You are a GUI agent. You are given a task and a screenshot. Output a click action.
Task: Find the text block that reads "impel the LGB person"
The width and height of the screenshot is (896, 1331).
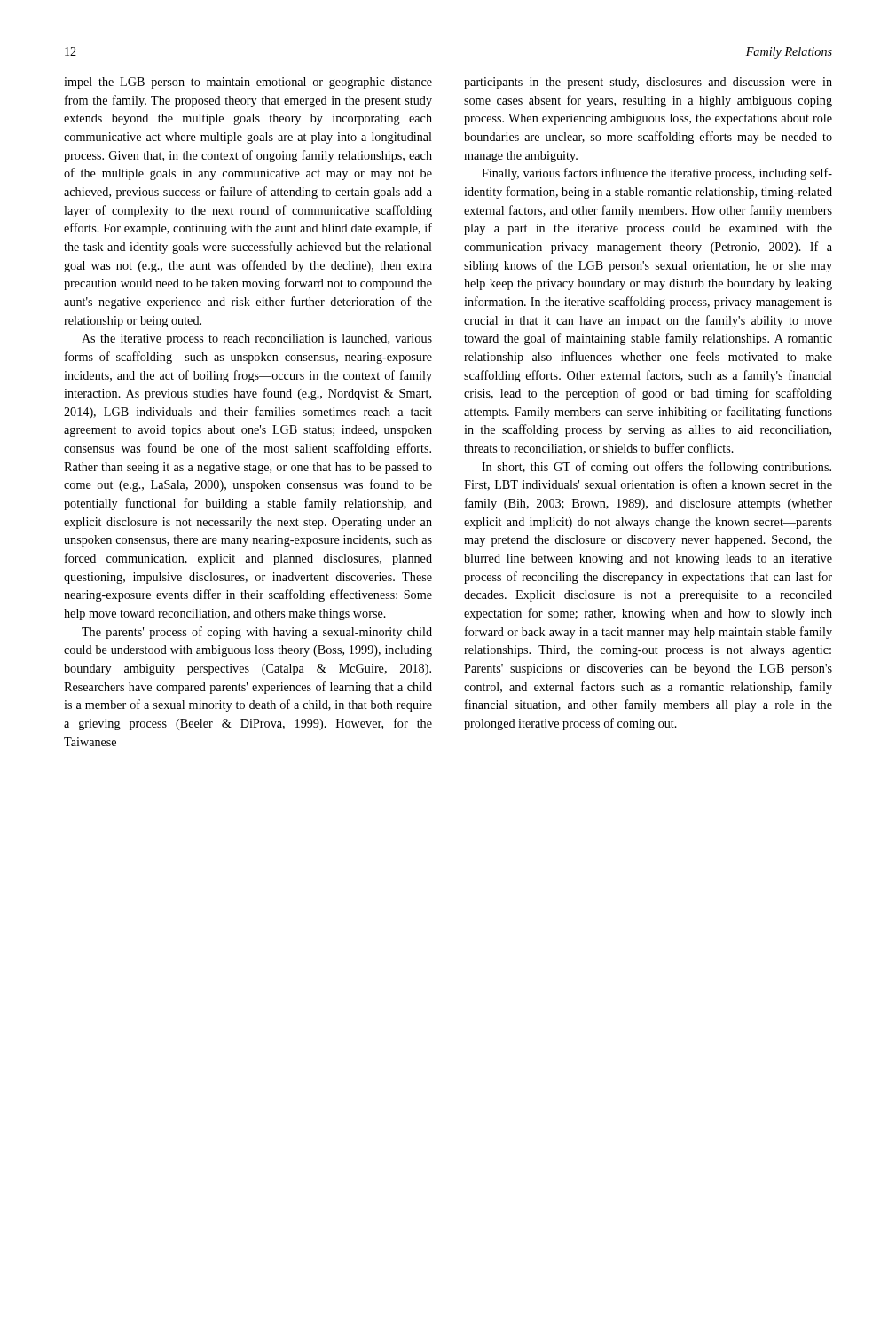pyautogui.click(x=248, y=201)
